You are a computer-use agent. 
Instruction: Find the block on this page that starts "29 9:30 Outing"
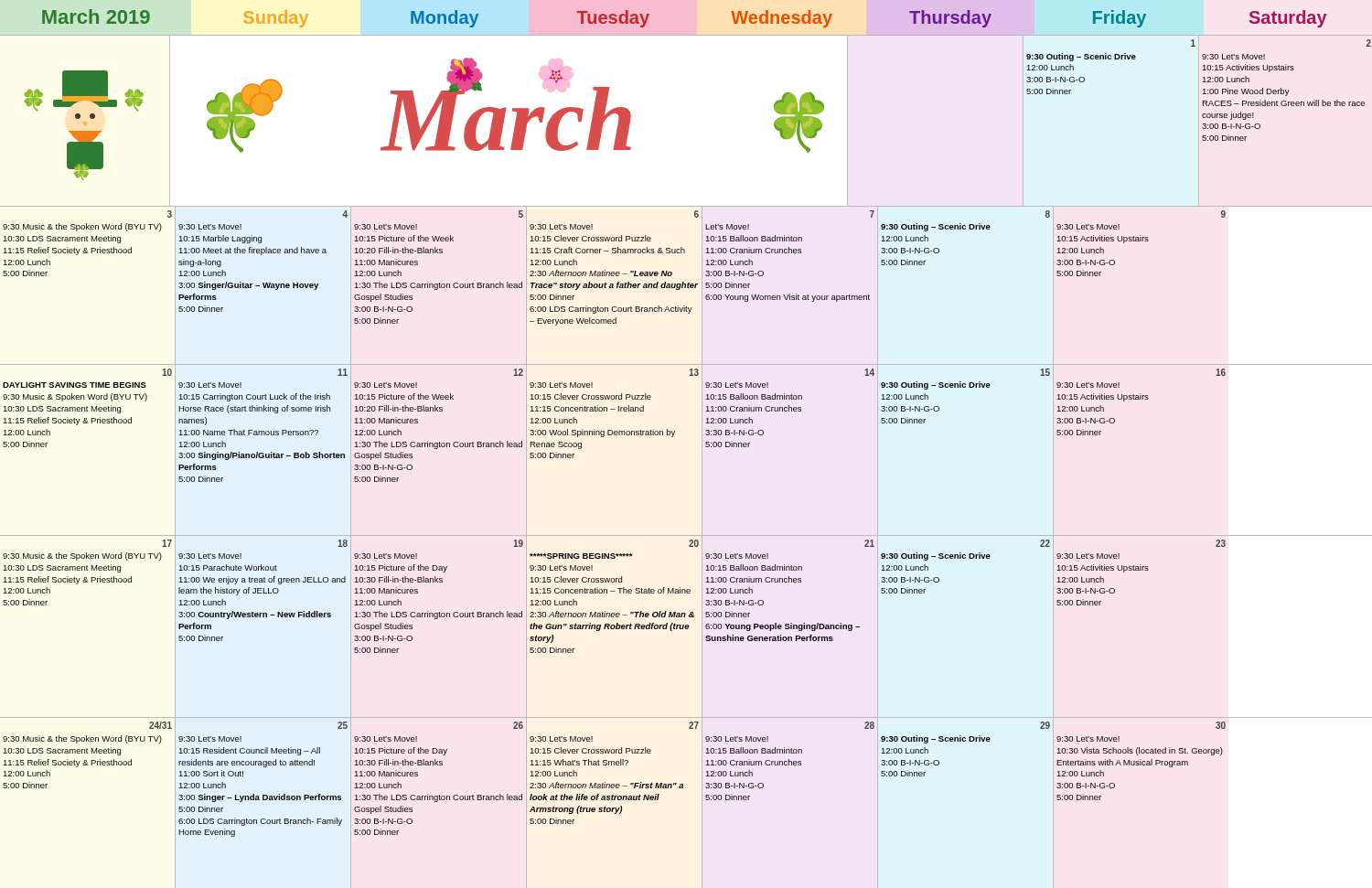tap(965, 749)
